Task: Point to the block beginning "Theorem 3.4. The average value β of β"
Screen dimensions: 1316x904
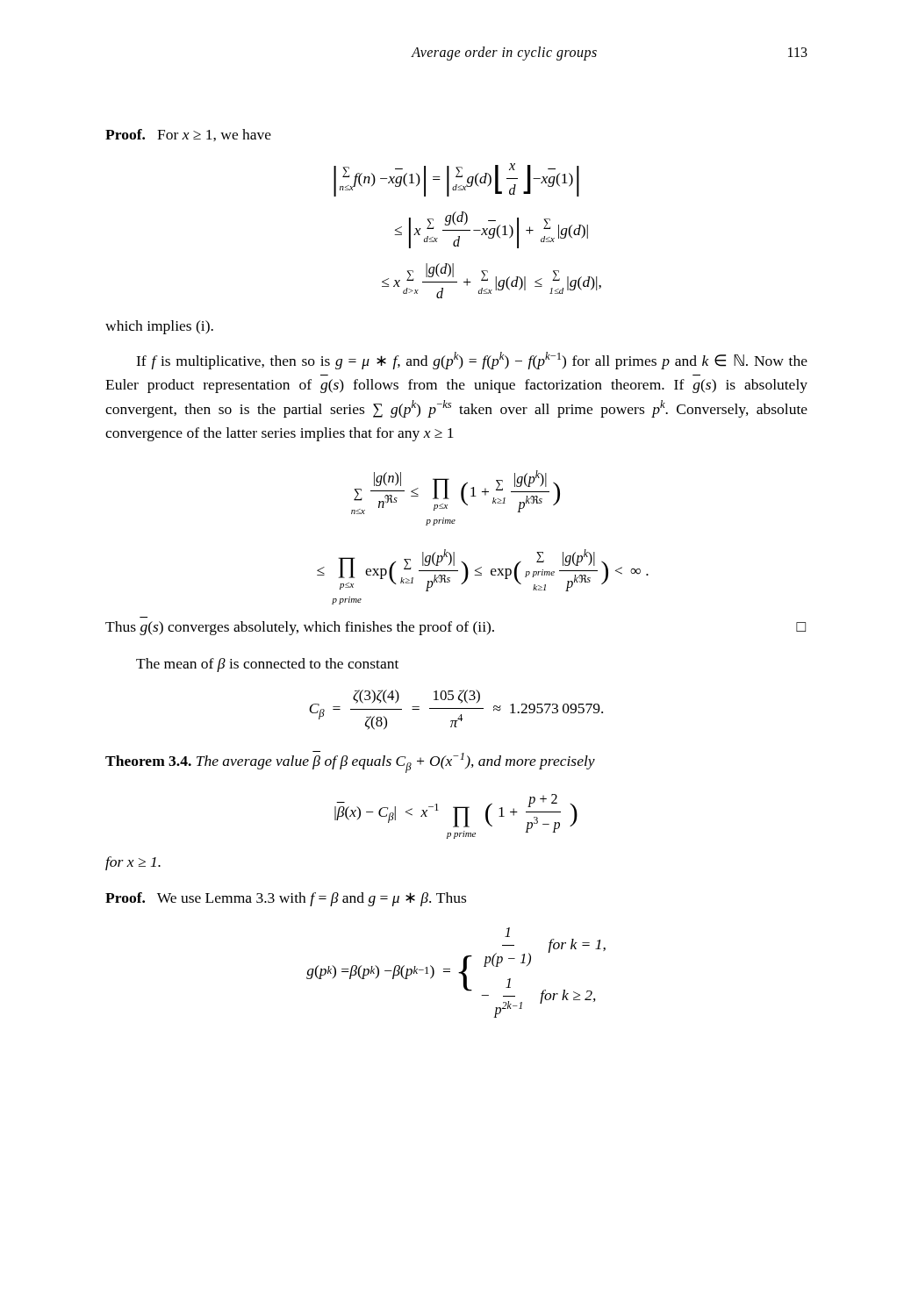Action: point(350,761)
